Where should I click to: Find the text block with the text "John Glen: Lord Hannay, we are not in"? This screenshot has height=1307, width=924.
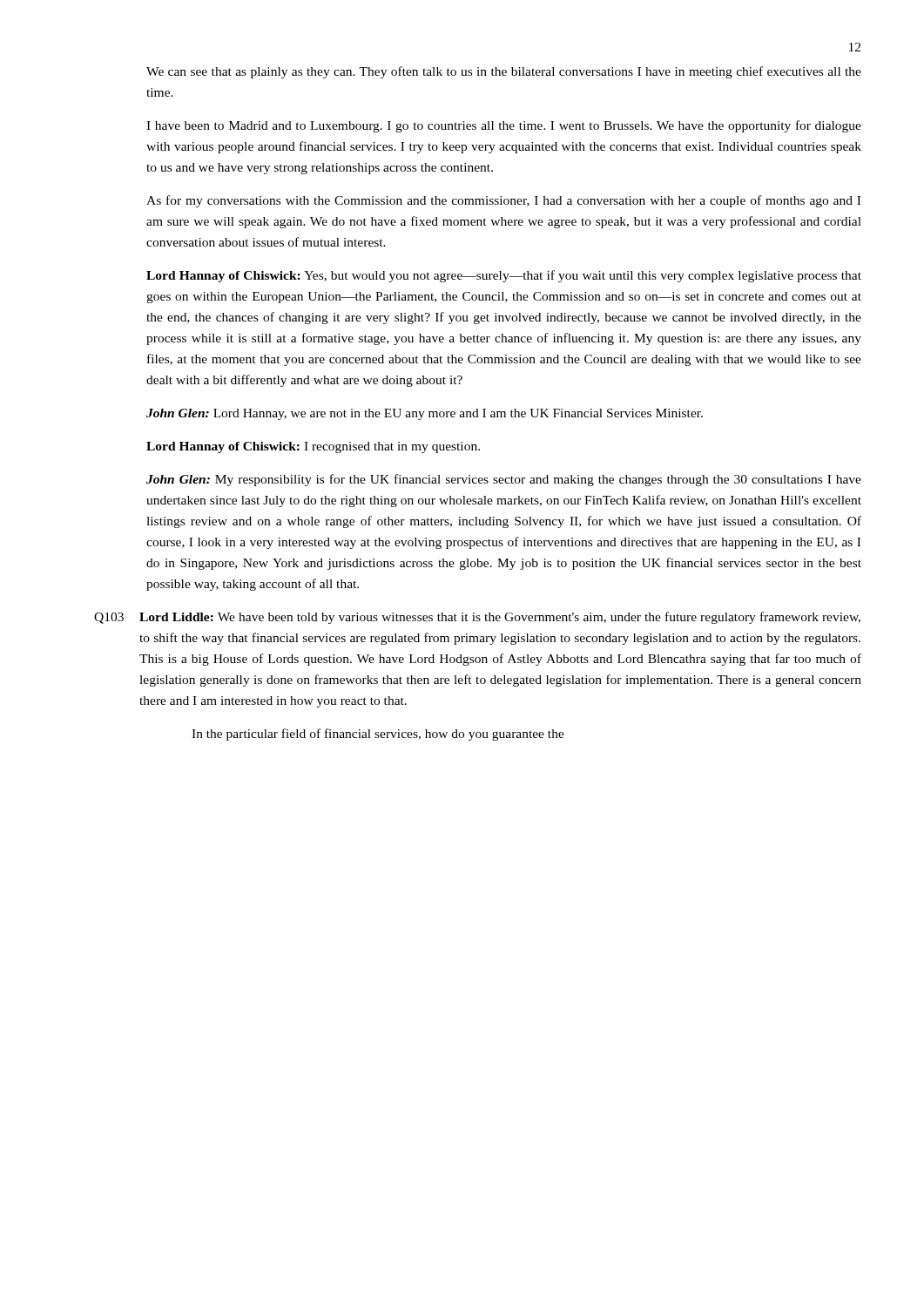425,413
